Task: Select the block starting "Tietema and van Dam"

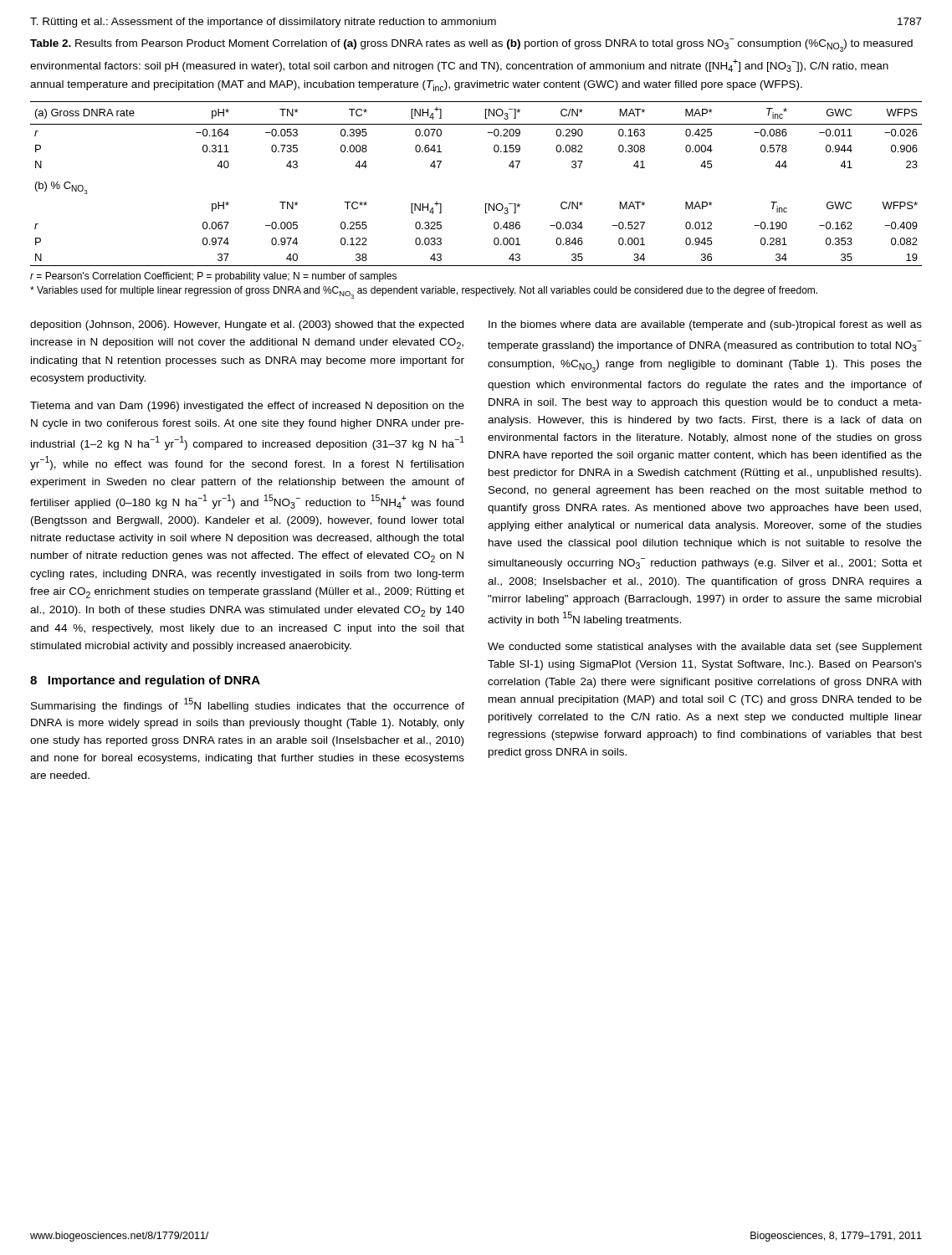Action: point(247,525)
